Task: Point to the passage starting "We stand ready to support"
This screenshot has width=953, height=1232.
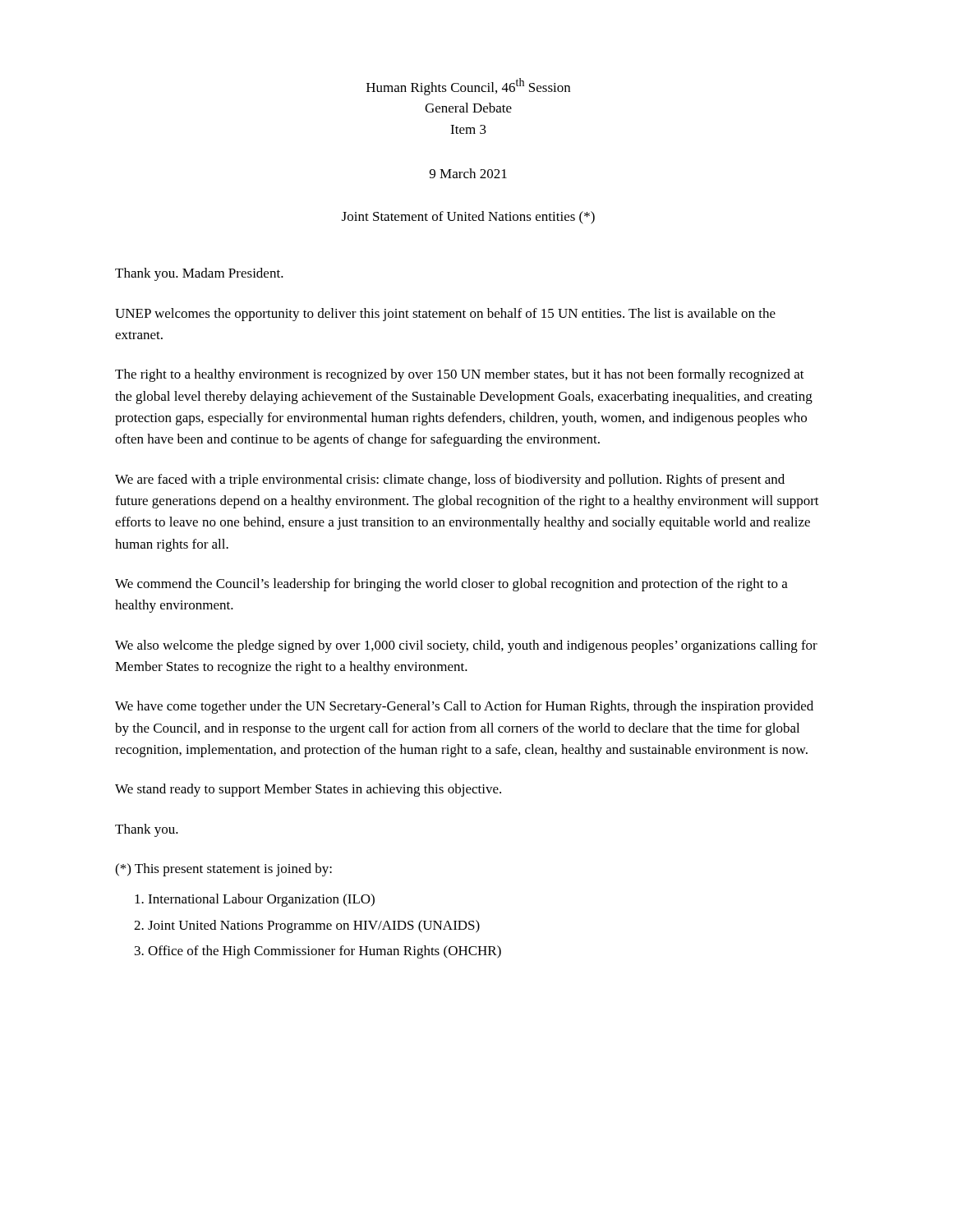Action: pos(309,789)
